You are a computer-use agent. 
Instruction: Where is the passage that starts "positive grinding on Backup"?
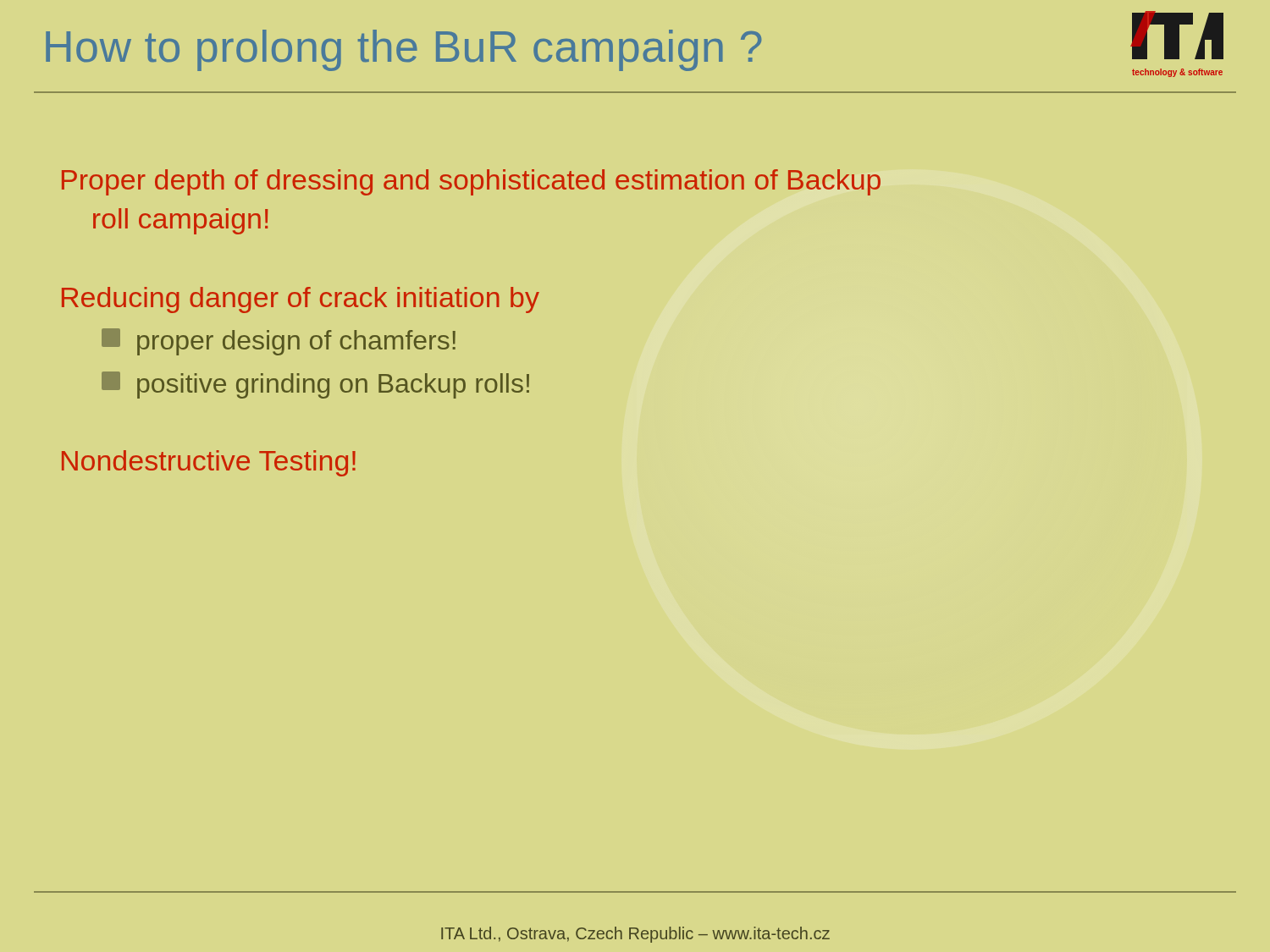pyautogui.click(x=317, y=384)
